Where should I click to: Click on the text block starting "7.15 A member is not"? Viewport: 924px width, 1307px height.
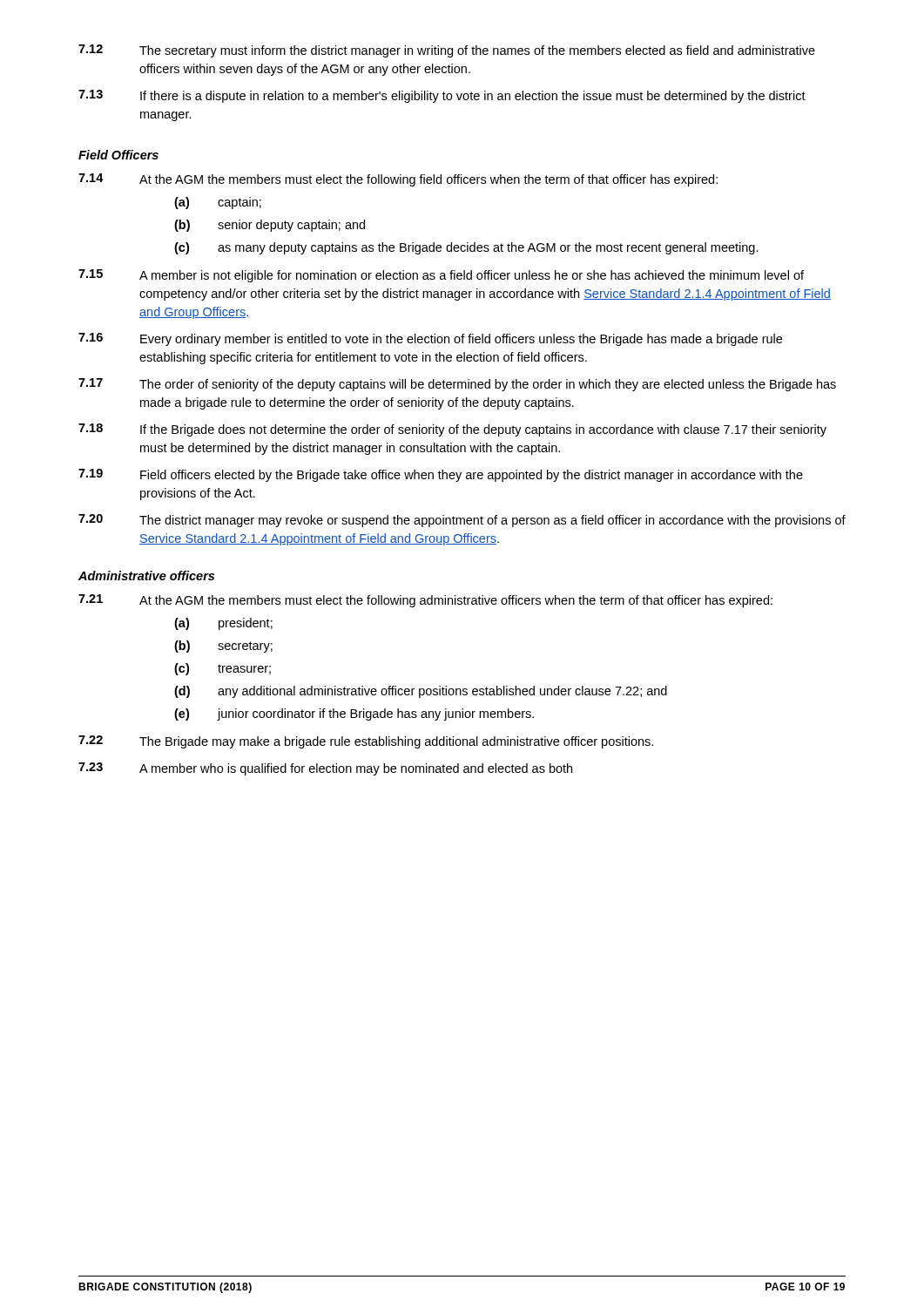[462, 294]
